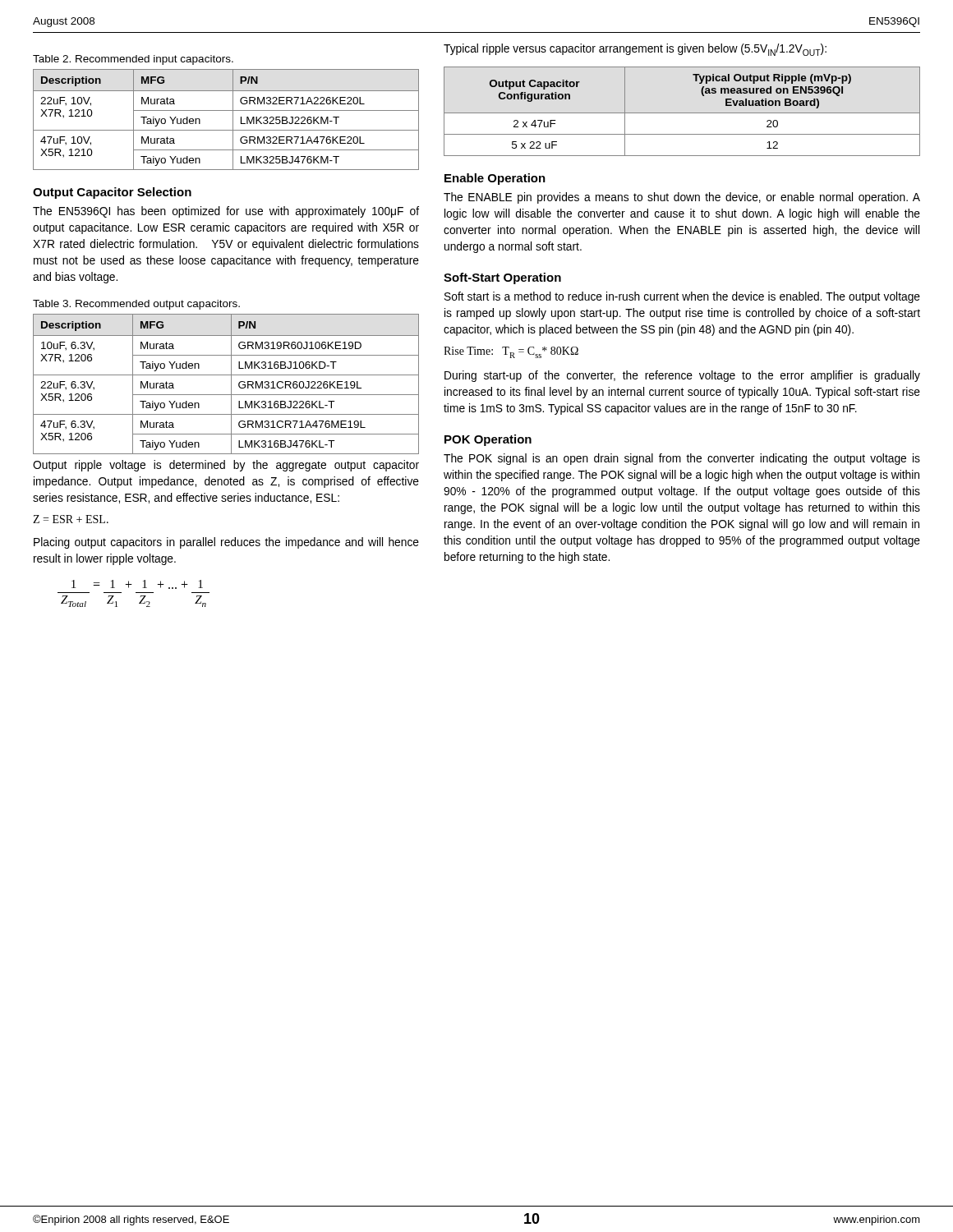
Task: Where is the passage that starts "The ENABLE pin"?
Action: (x=682, y=222)
